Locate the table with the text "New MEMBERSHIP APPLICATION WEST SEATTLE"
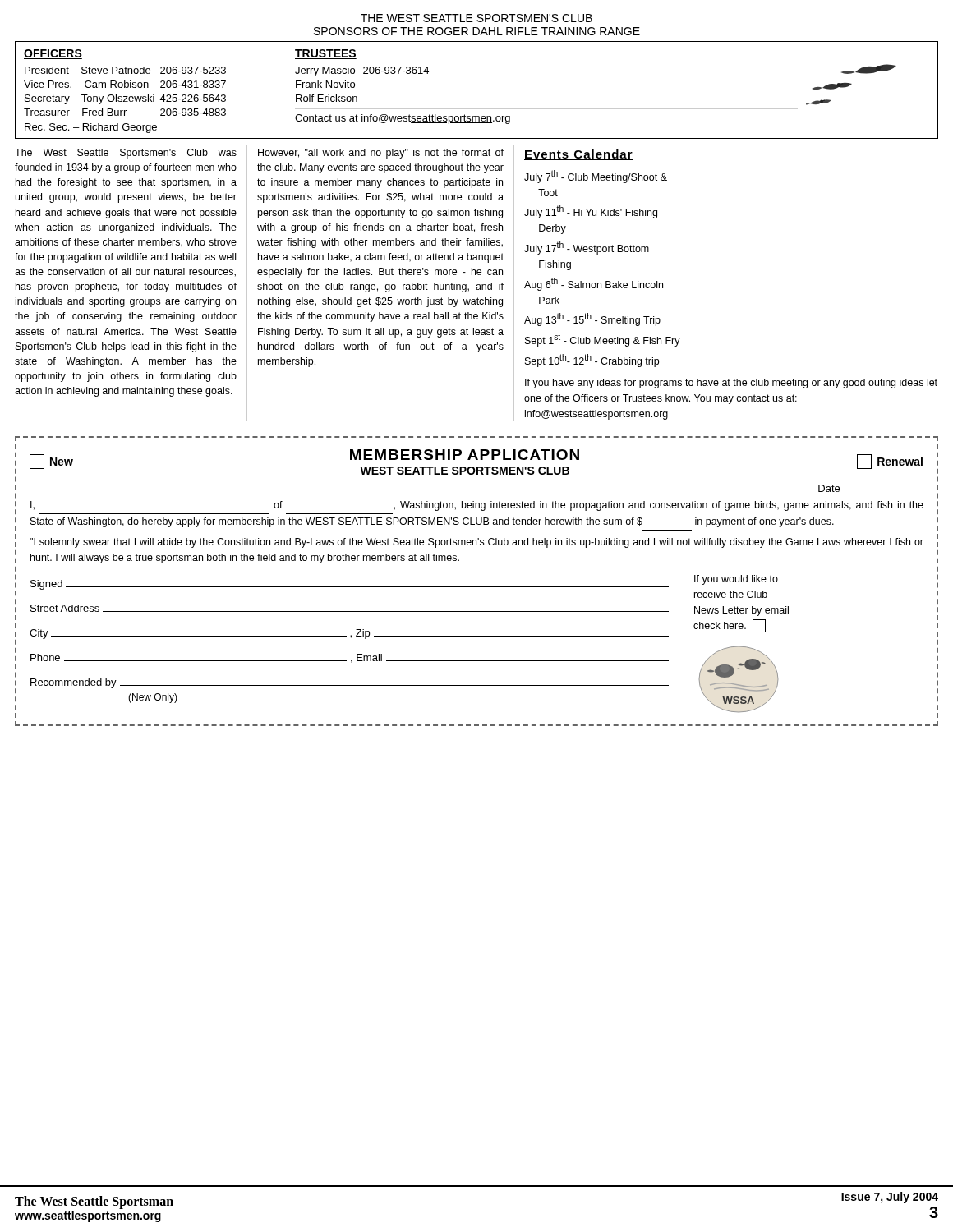 (476, 581)
